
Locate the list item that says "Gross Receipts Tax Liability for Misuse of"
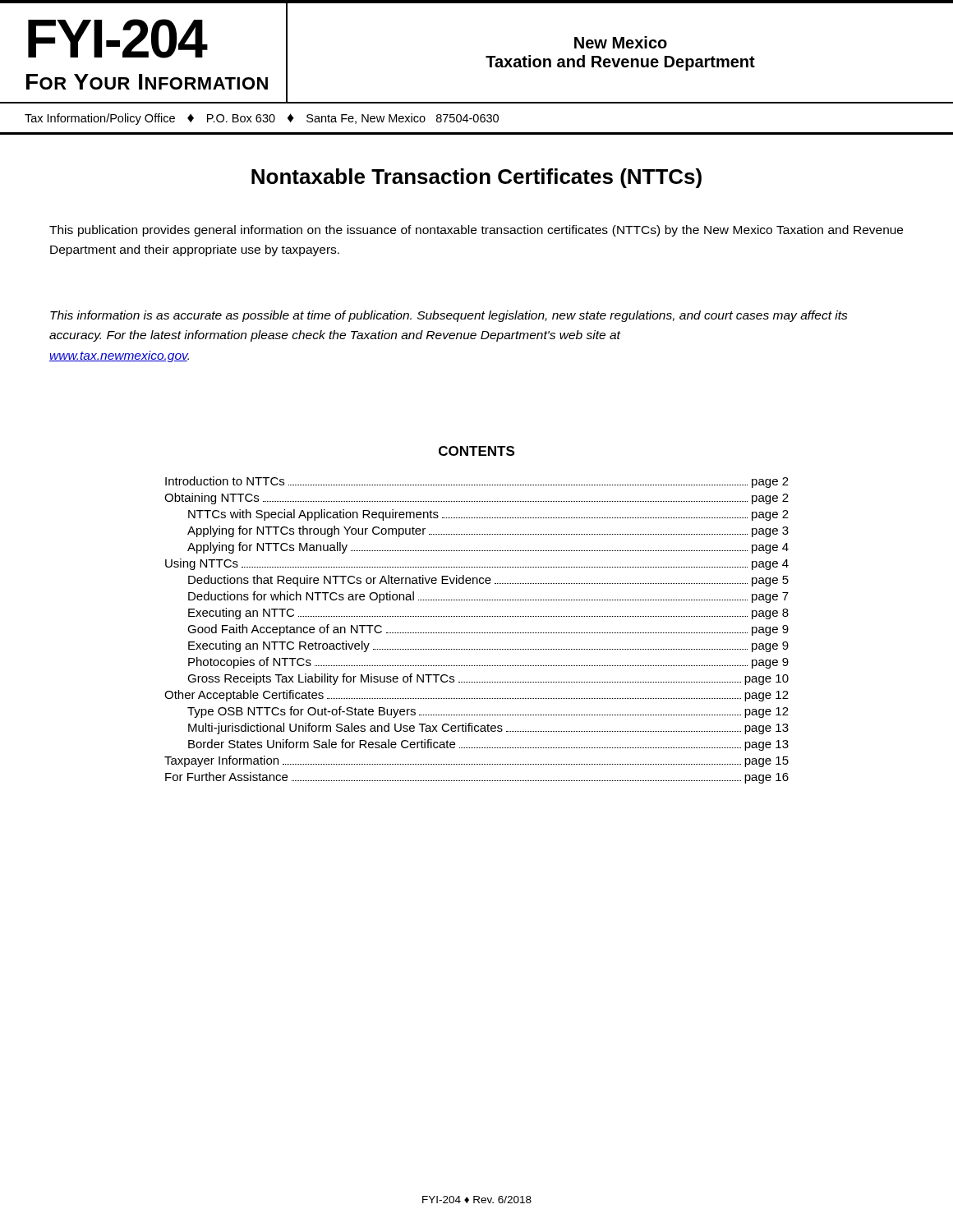pos(488,678)
